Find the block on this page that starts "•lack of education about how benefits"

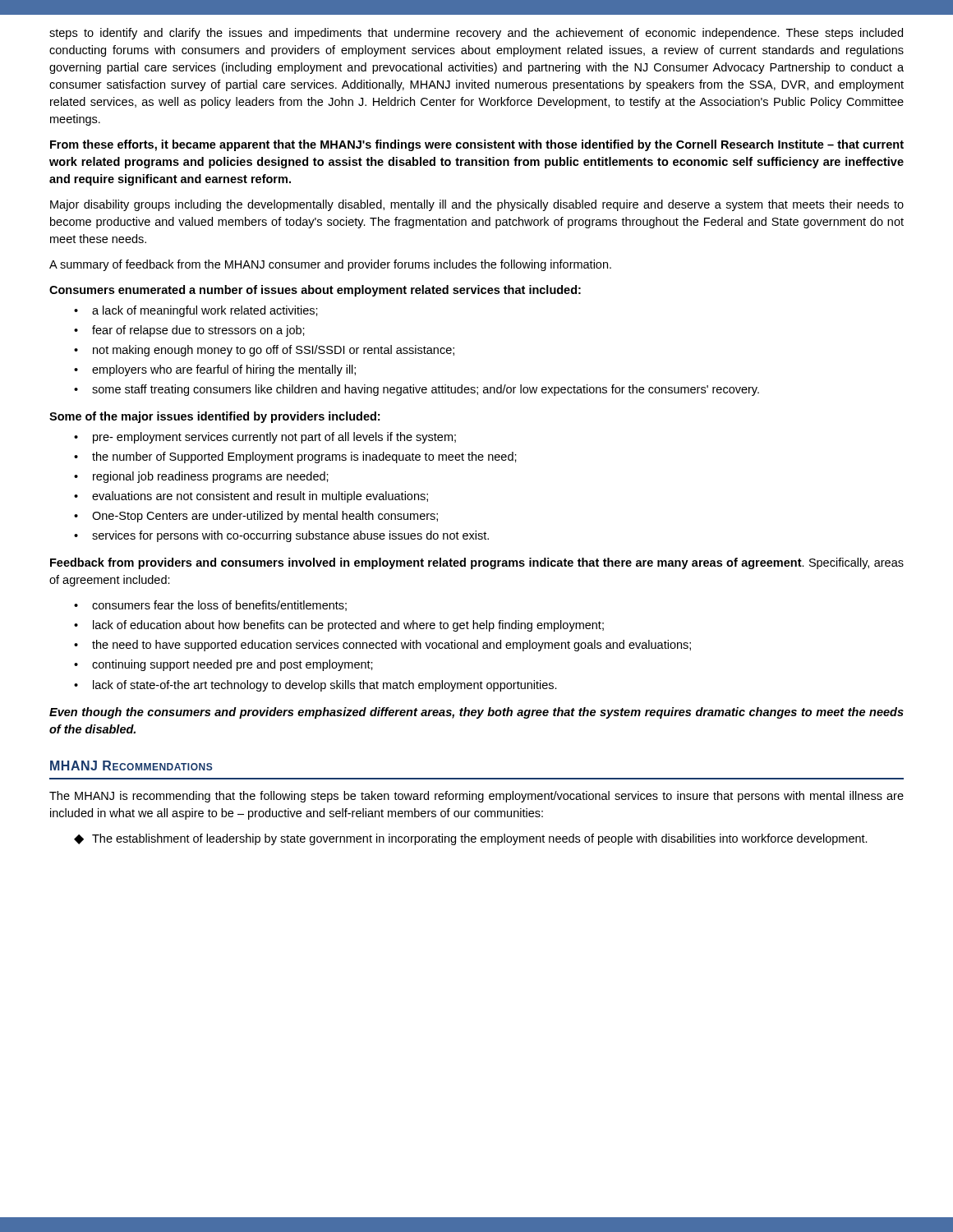pos(339,626)
